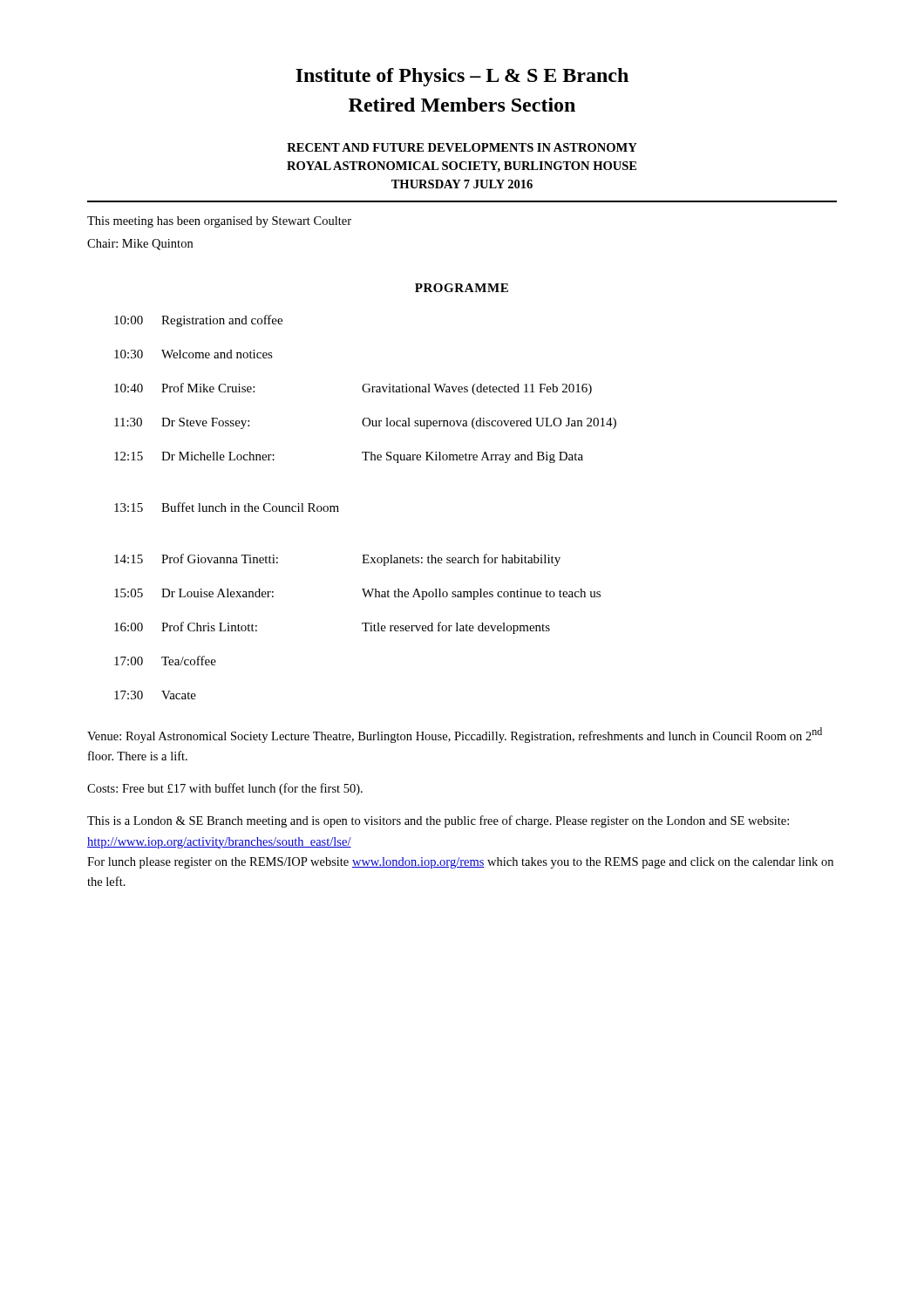Viewport: 924px width, 1308px height.
Task: Select the text block containing "This is a London &"
Action: point(460,851)
